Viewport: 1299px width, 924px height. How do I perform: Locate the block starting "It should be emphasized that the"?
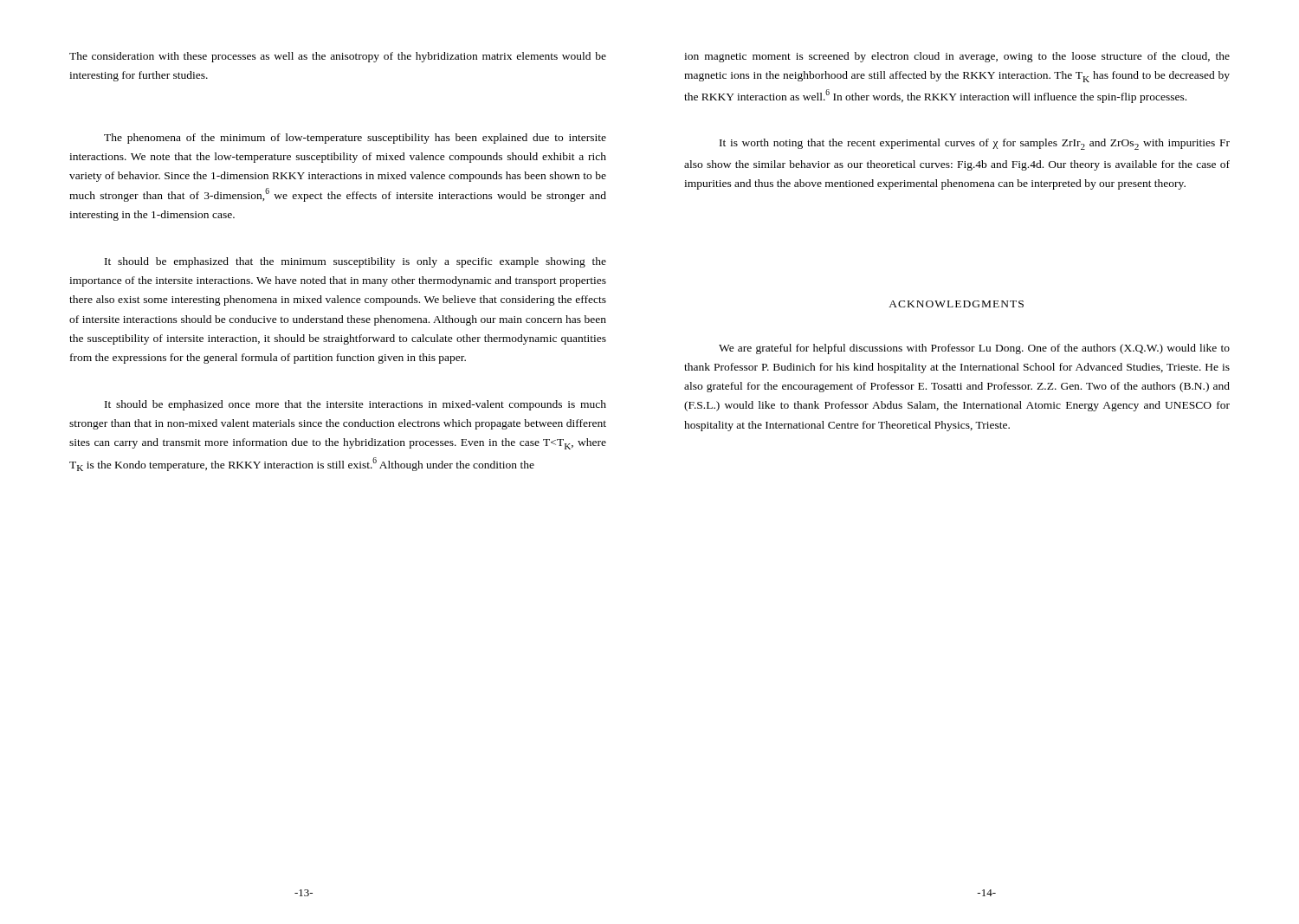(338, 310)
